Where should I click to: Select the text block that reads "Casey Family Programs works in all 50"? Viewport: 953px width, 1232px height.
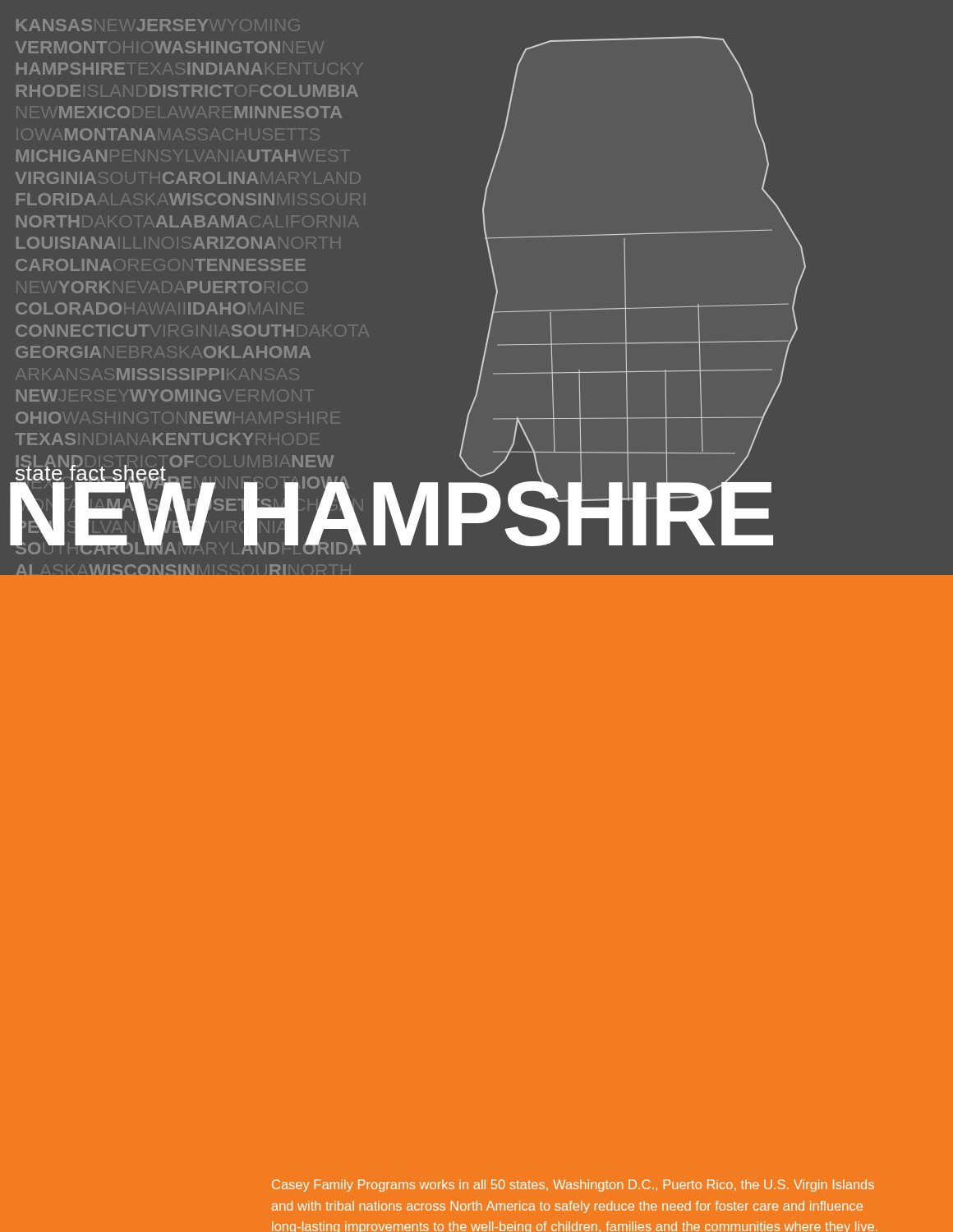click(583, 1203)
